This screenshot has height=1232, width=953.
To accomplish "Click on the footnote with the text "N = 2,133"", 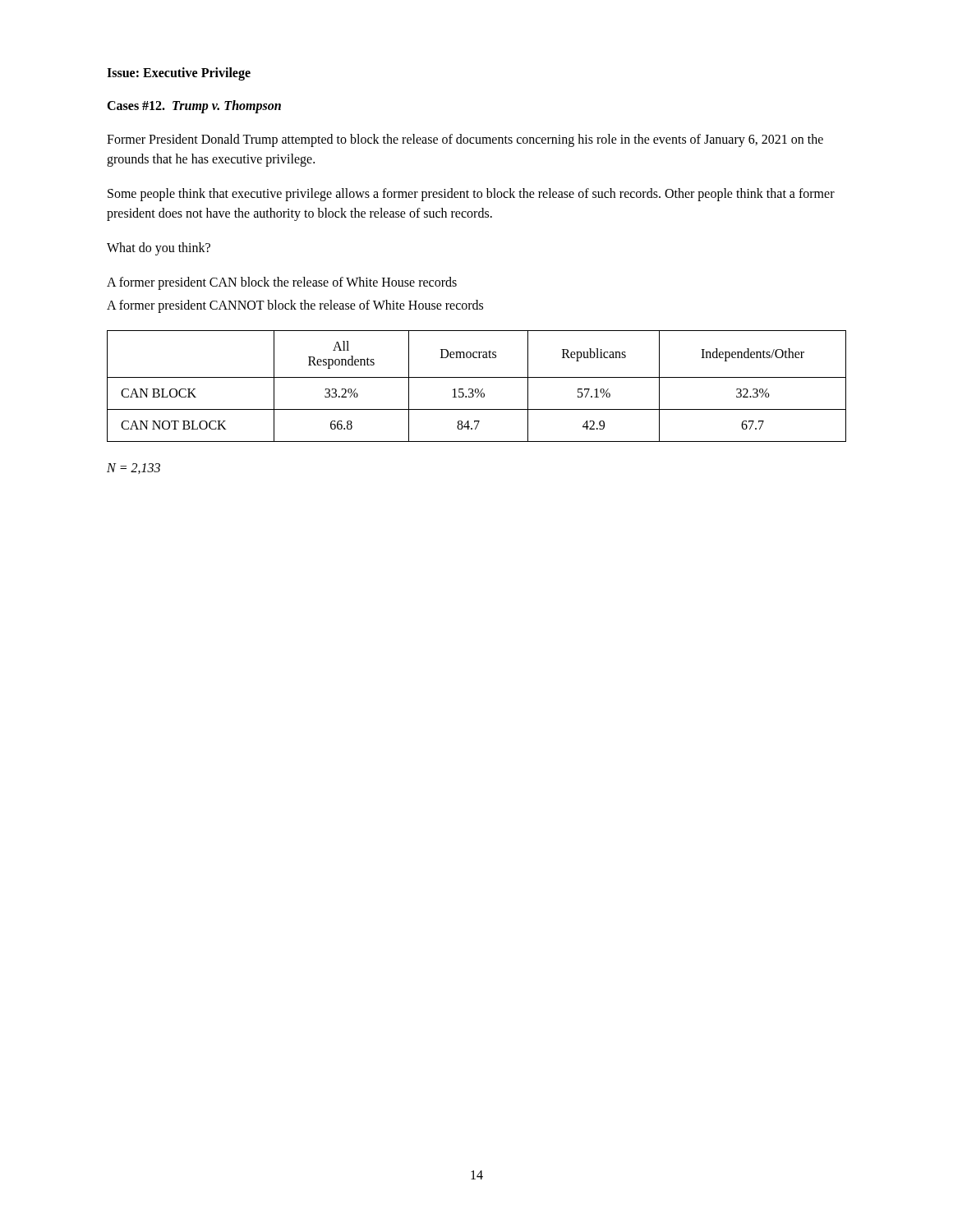I will click(134, 468).
